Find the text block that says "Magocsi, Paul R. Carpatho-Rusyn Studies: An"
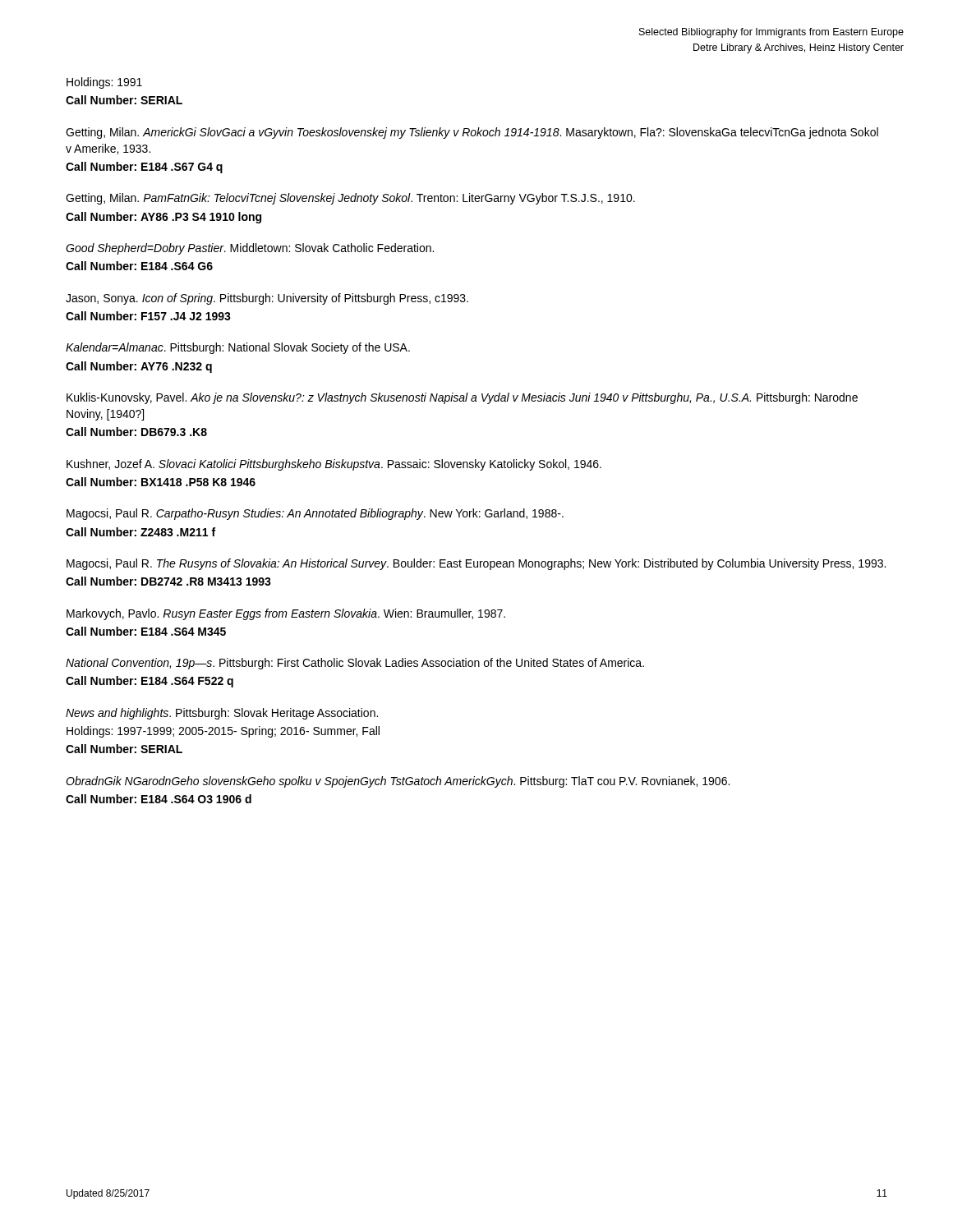Screen dimensions: 1232x953 point(476,523)
